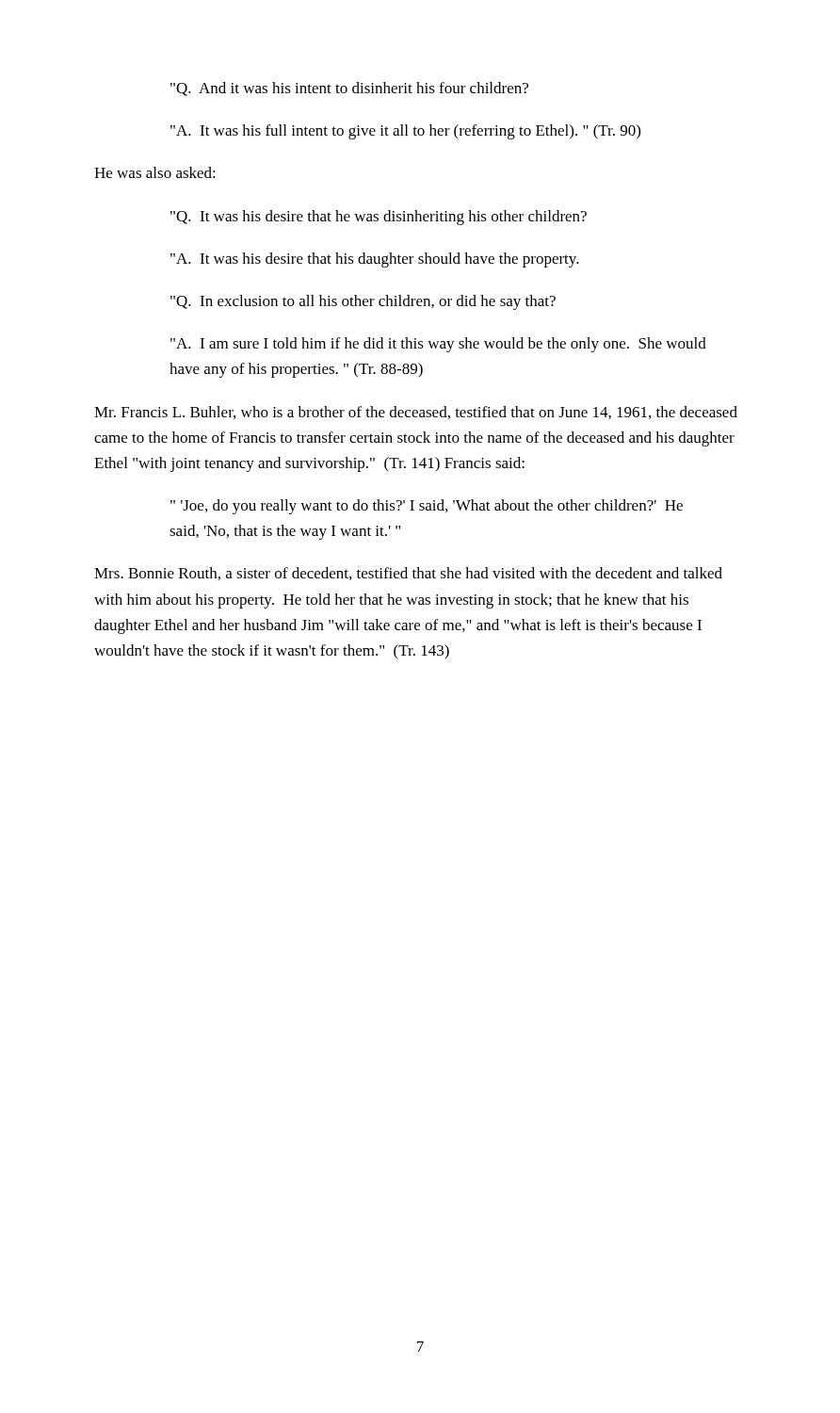Point to the block beginning ""A. I am"
The width and height of the screenshot is (840, 1413).
[438, 356]
